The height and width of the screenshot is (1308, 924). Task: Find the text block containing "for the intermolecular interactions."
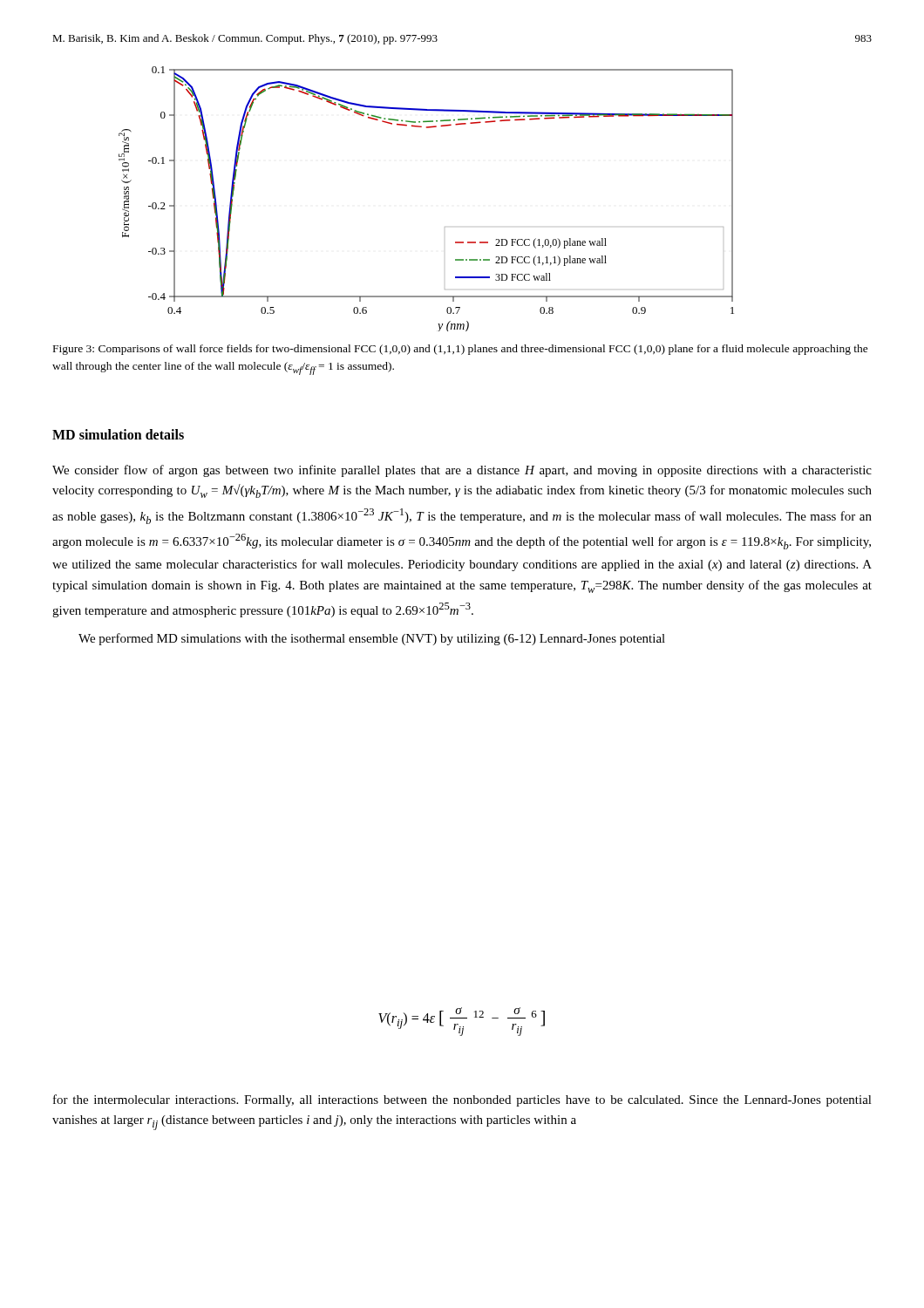coord(462,1112)
